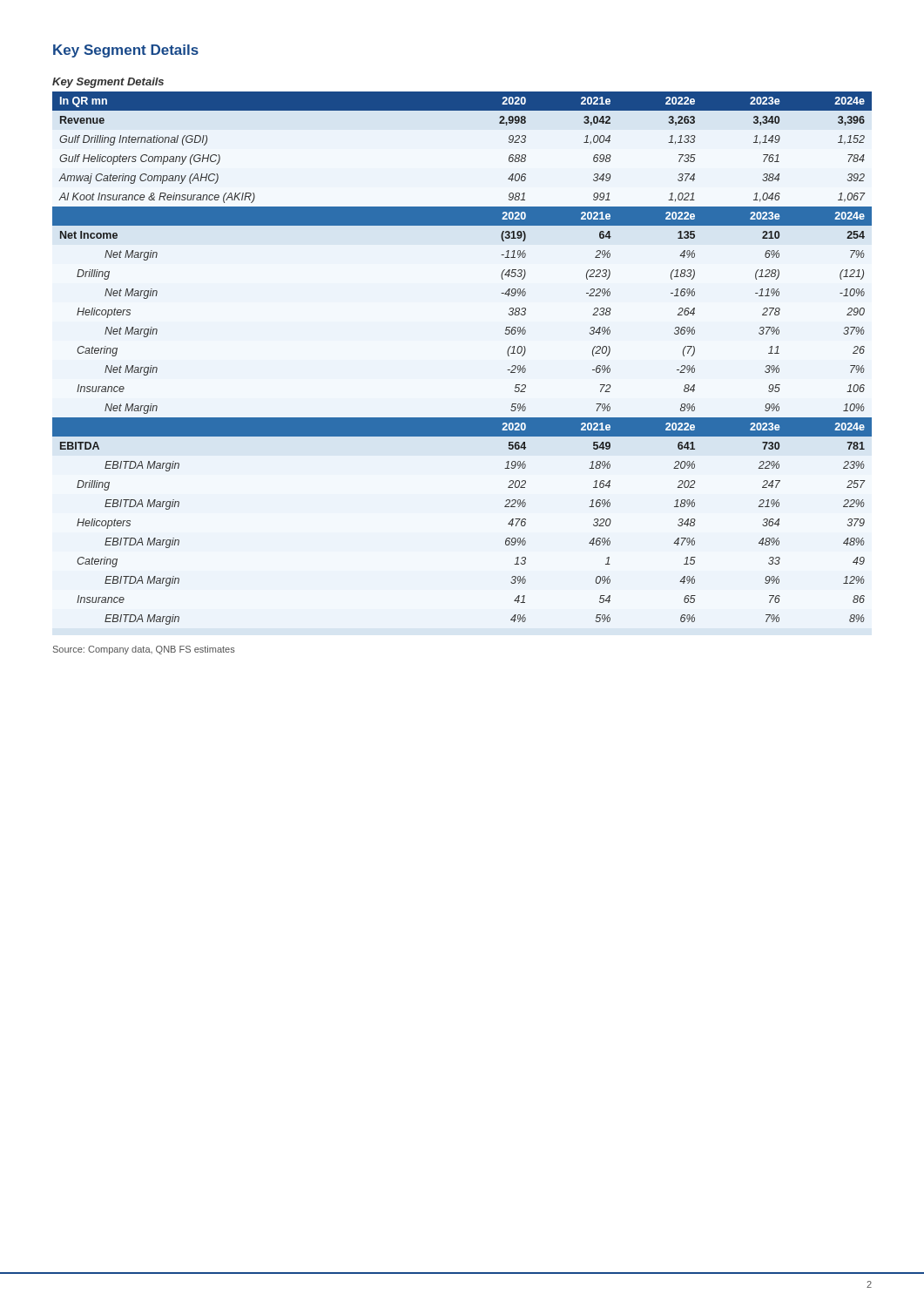
Task: Select the element starting "Key Segment Details"
Action: pyautogui.click(x=126, y=51)
